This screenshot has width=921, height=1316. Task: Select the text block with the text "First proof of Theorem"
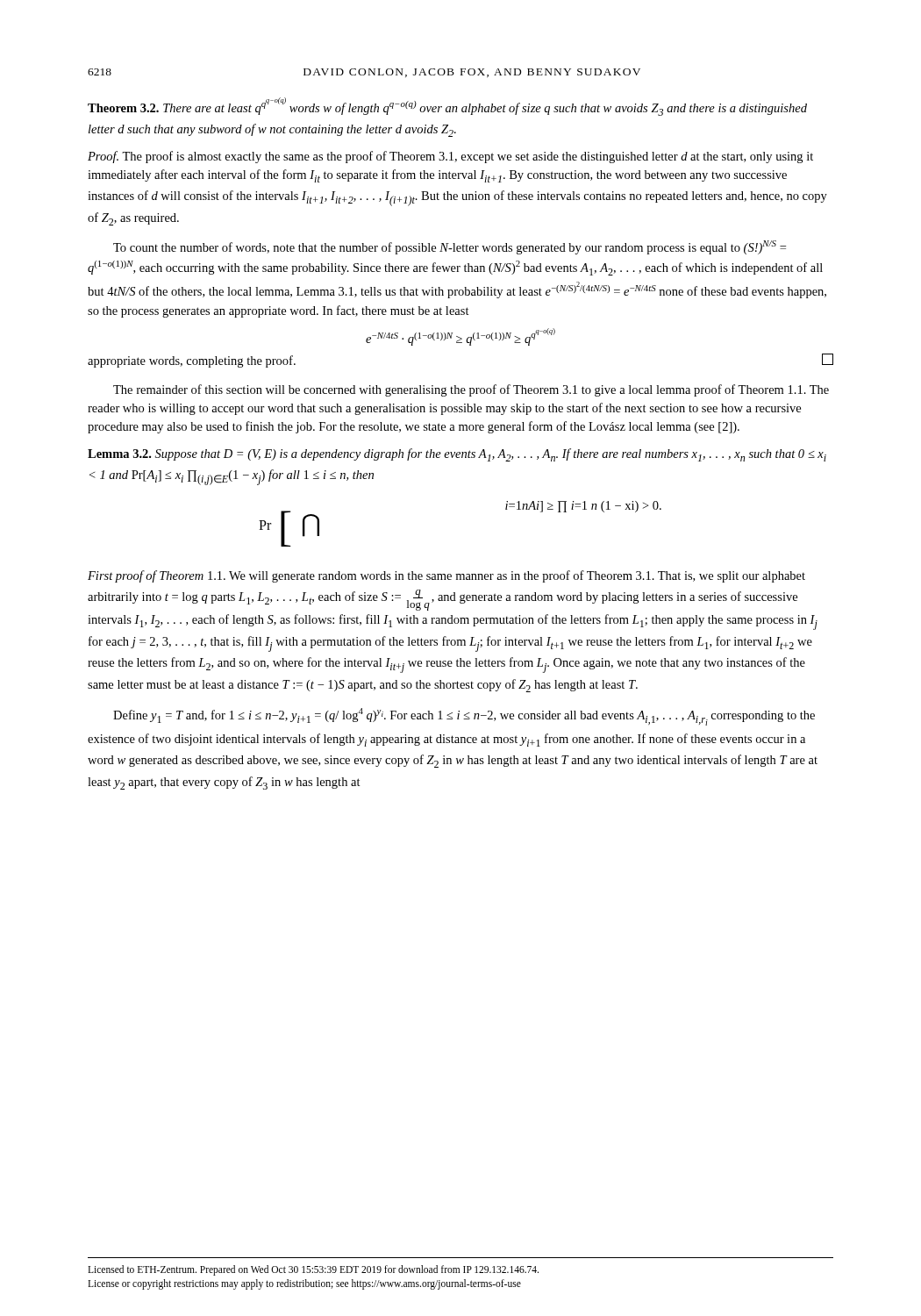tap(460, 632)
